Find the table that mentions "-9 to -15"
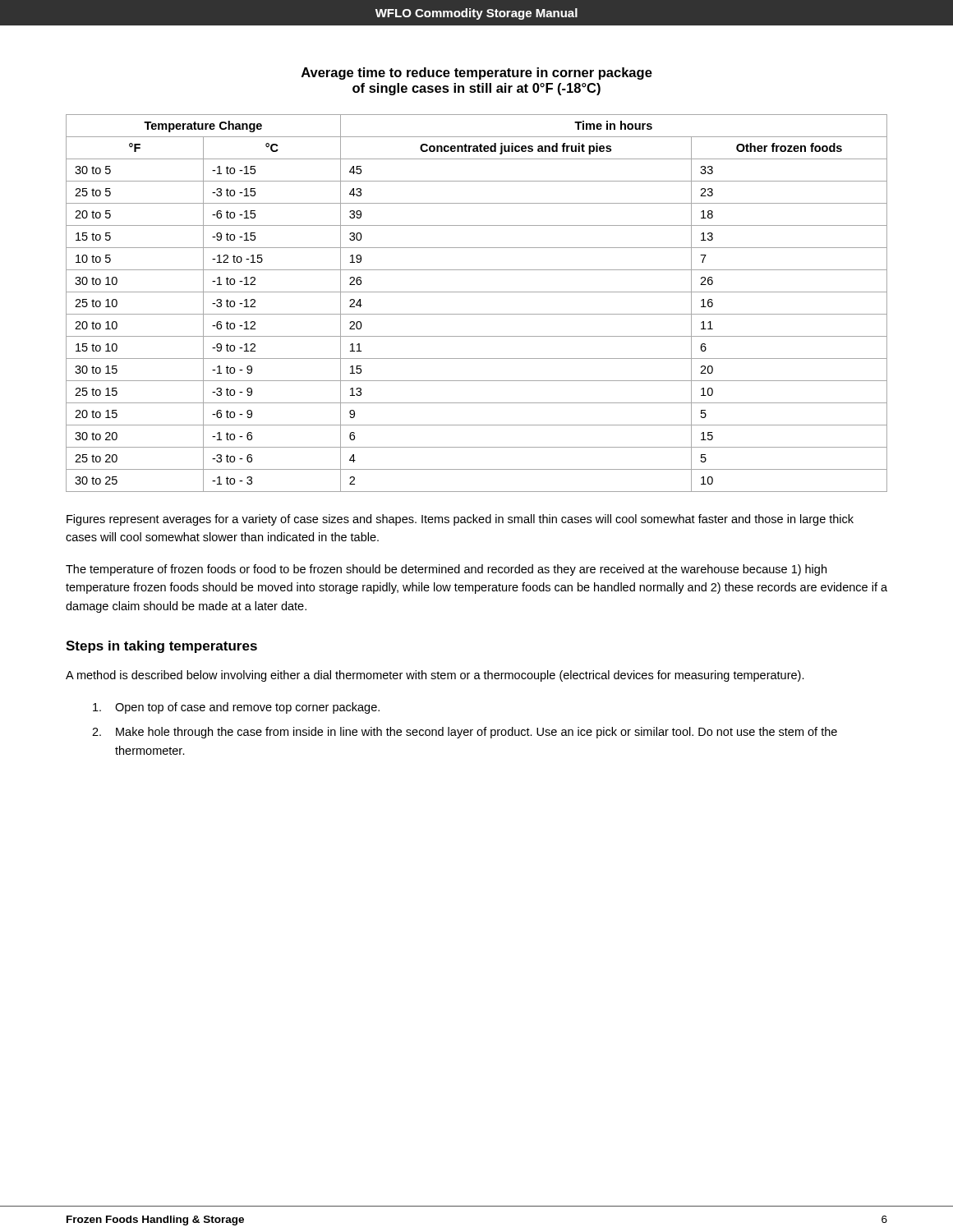Screen dimensions: 1232x953 click(x=476, y=303)
